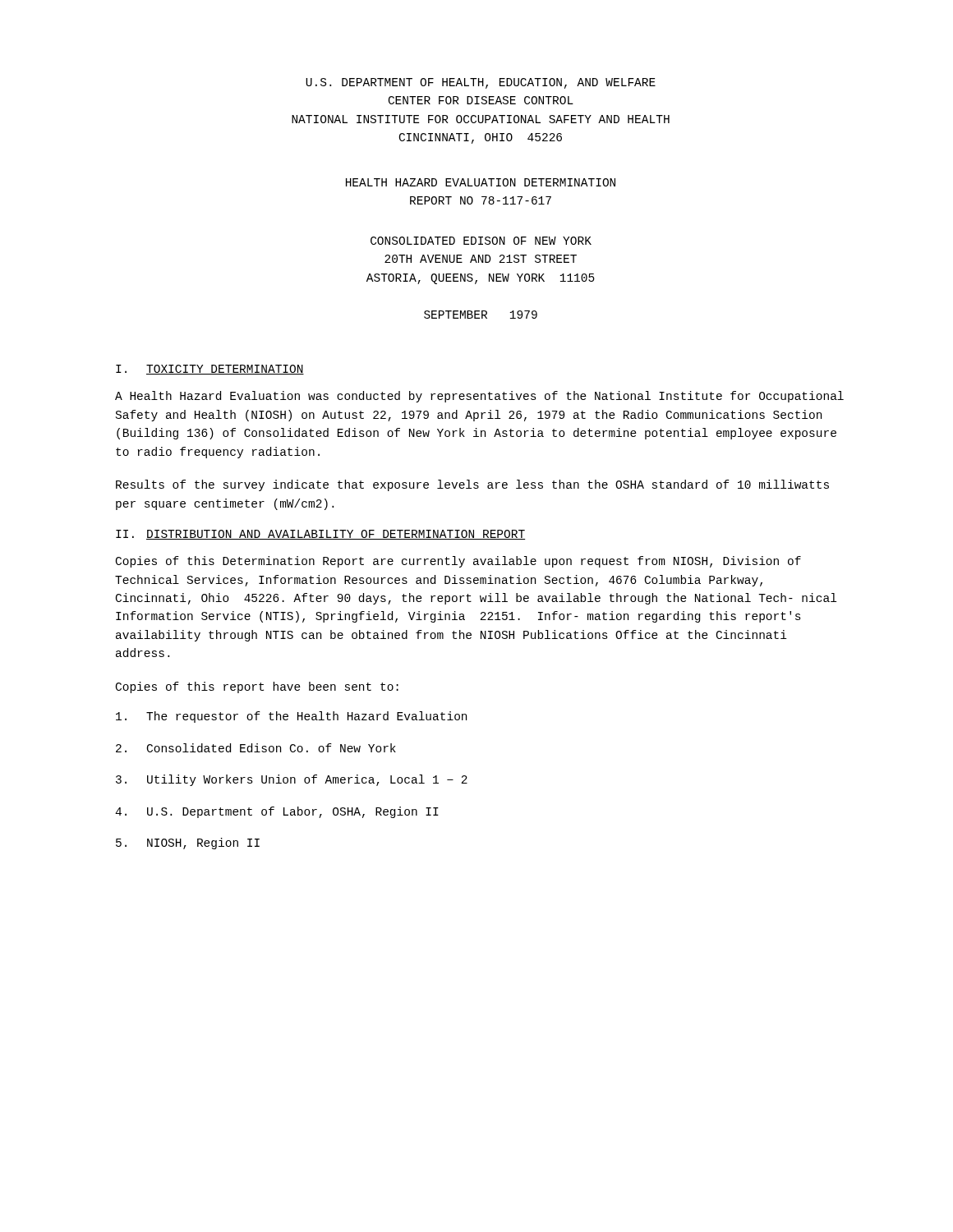Viewport: 953px width, 1232px height.
Task: Find the title on this page that starts "U.S. DEPARTMENT OF HEALTH, EDUCATION, AND WELFARE"
Action: pos(481,111)
